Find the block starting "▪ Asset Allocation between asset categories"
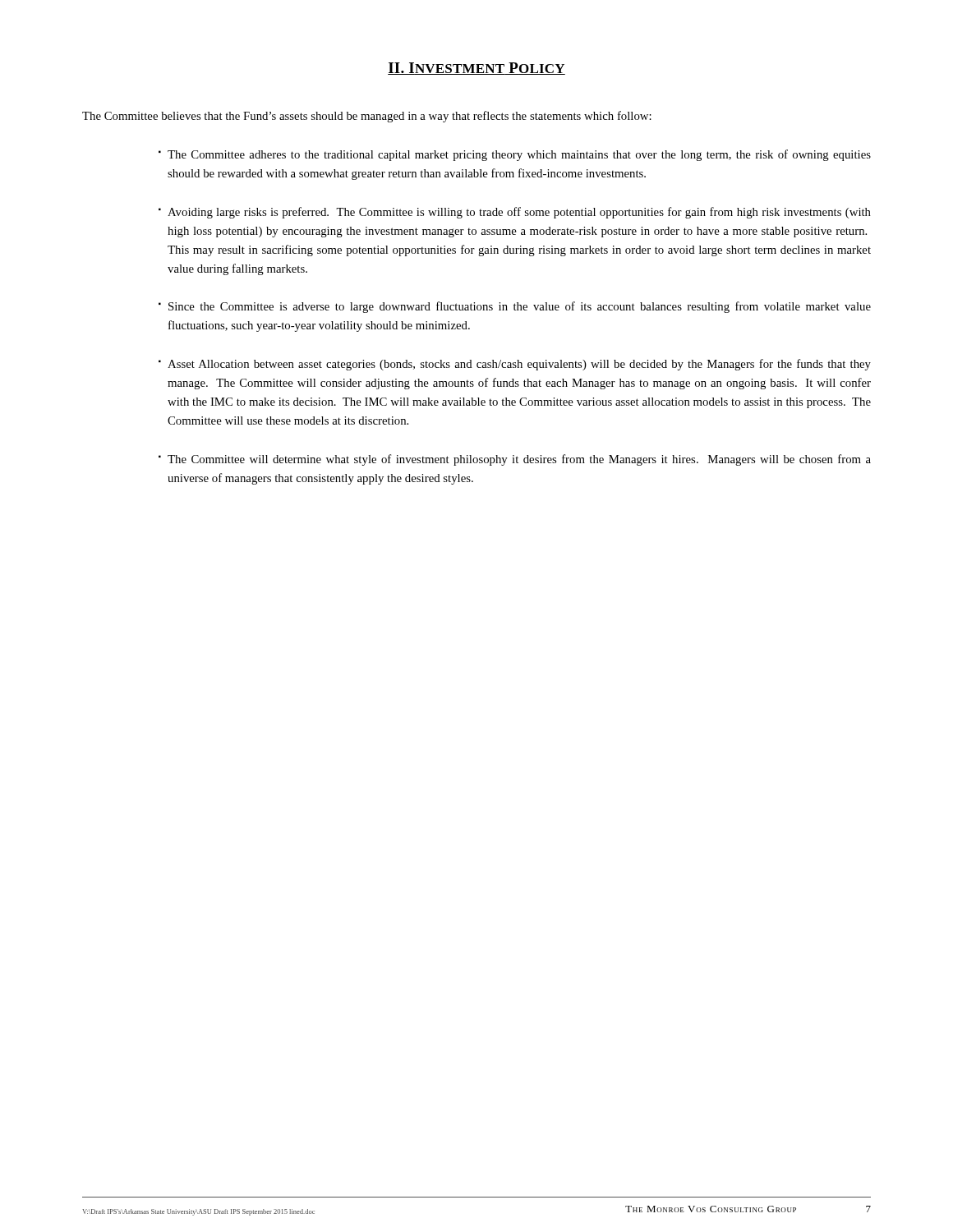 (501, 393)
